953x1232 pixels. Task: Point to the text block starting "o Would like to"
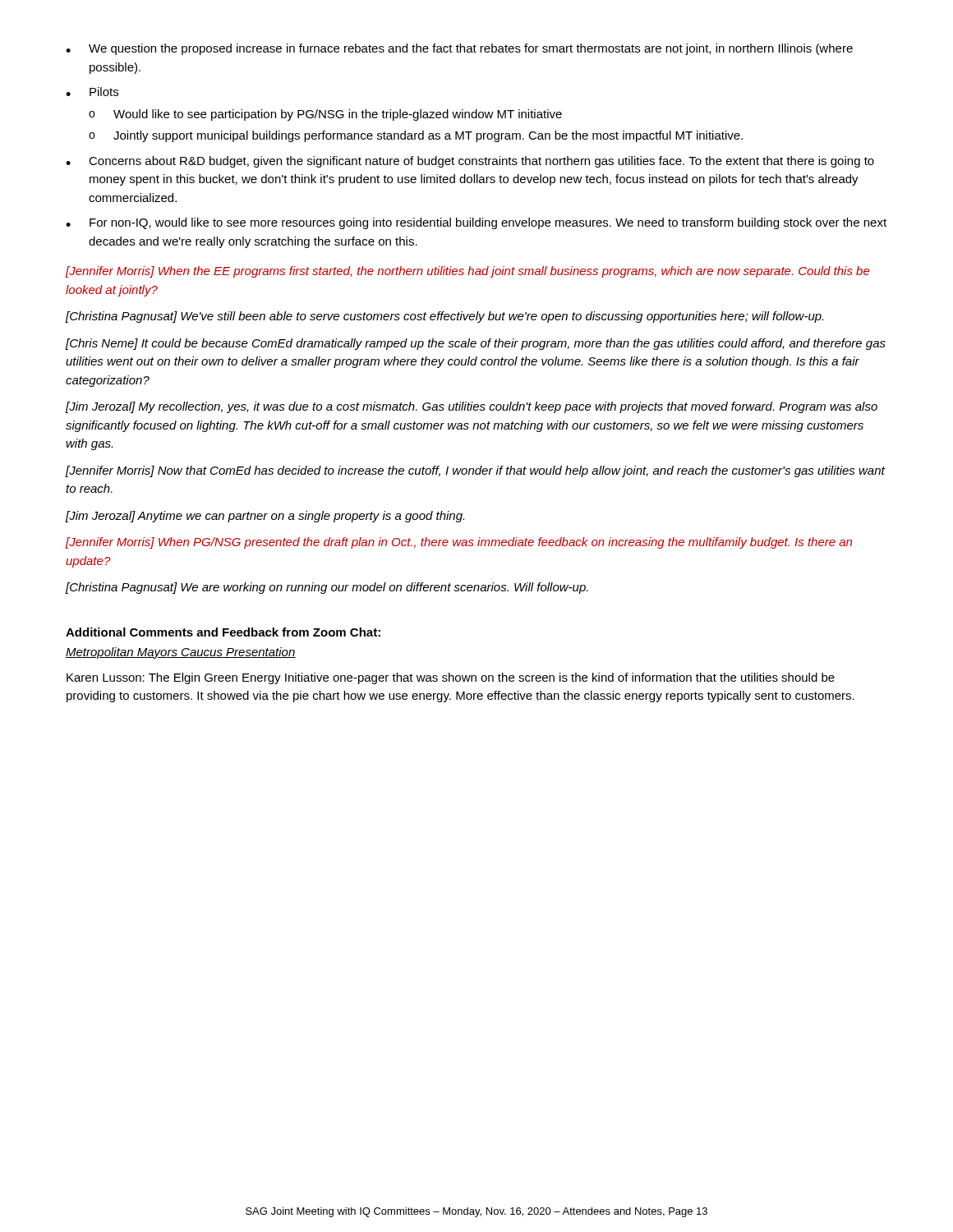point(488,114)
